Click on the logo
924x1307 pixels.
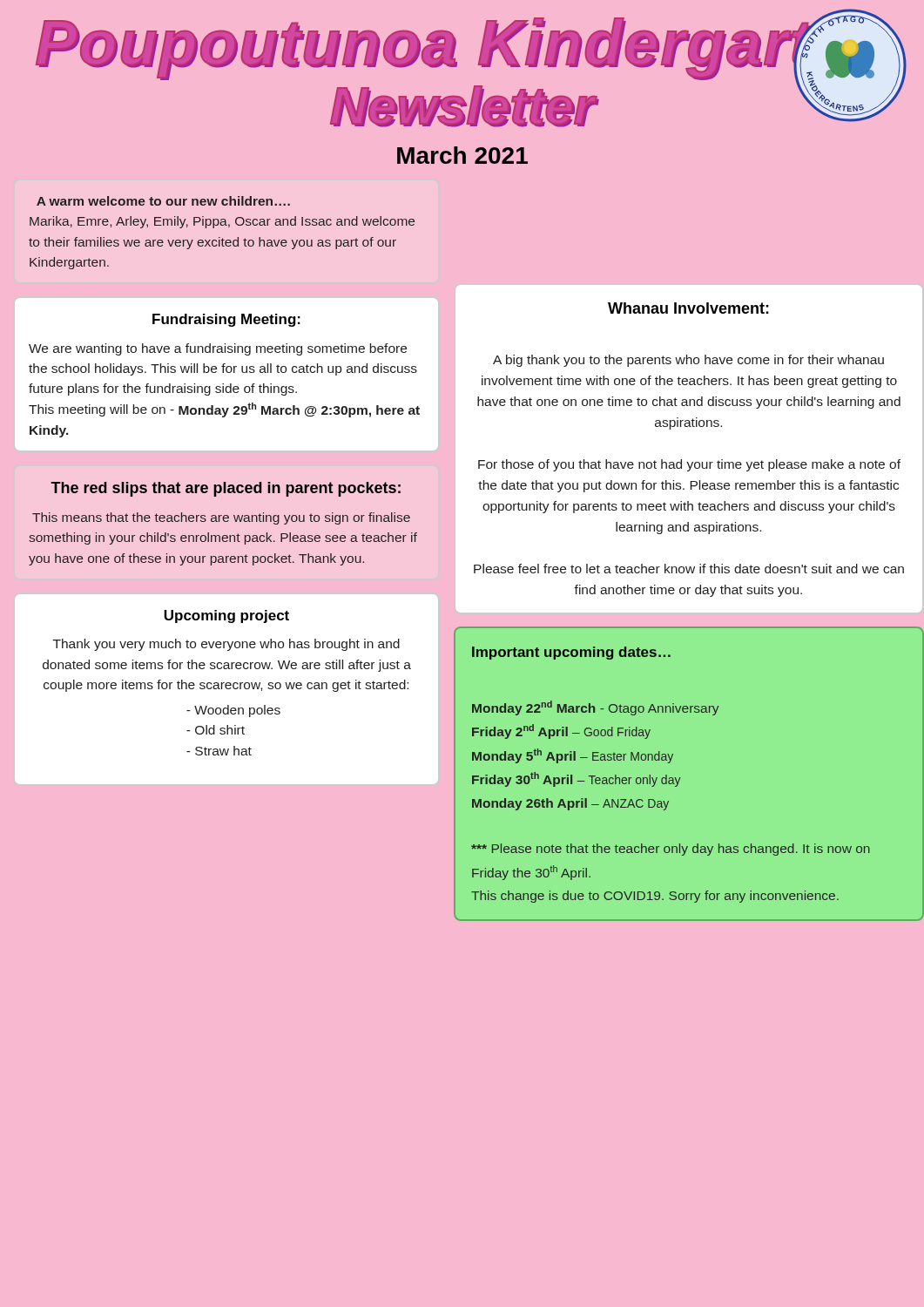pyautogui.click(x=850, y=65)
